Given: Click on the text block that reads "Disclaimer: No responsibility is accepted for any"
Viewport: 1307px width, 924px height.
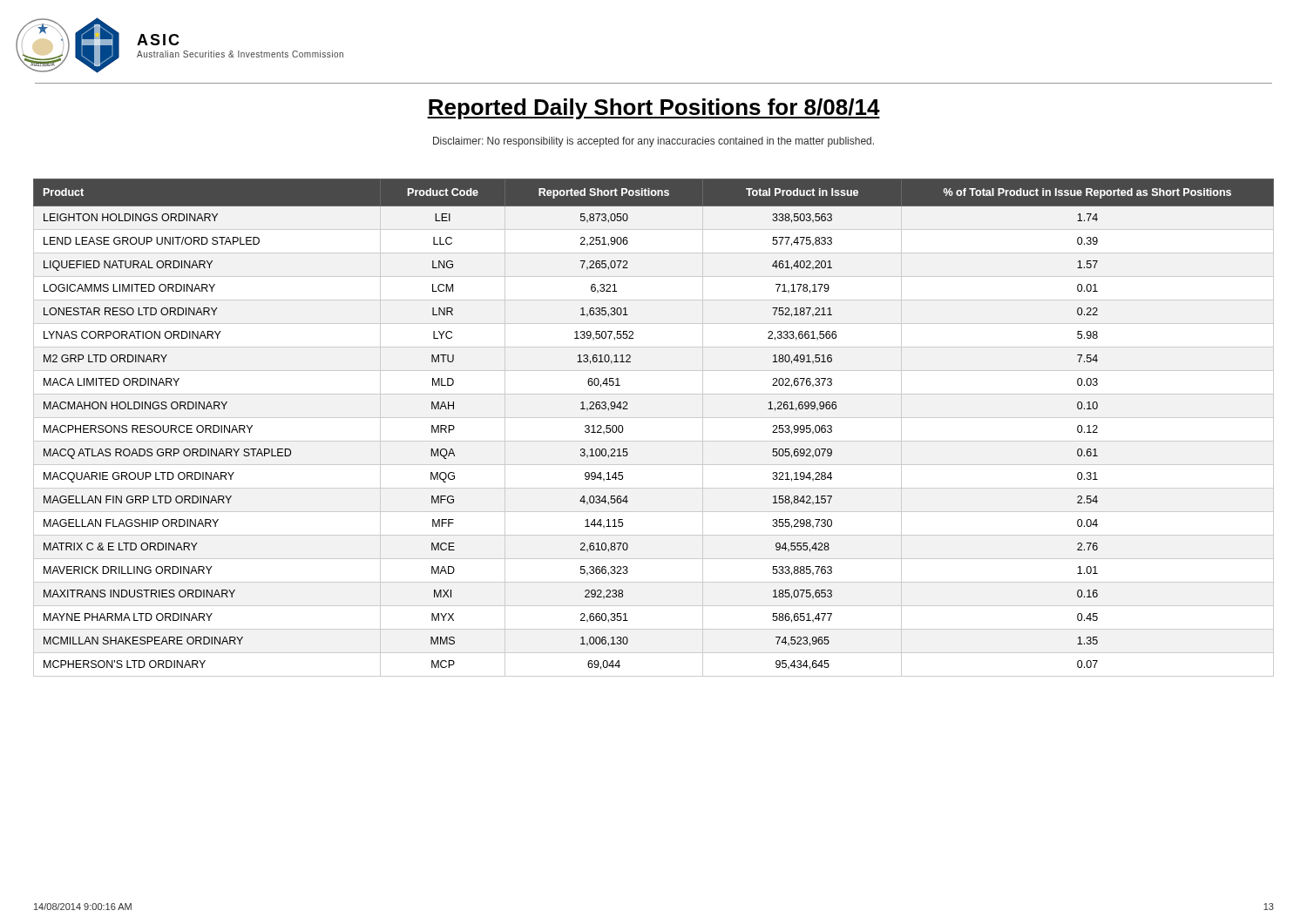Looking at the screenshot, I should (x=654, y=141).
